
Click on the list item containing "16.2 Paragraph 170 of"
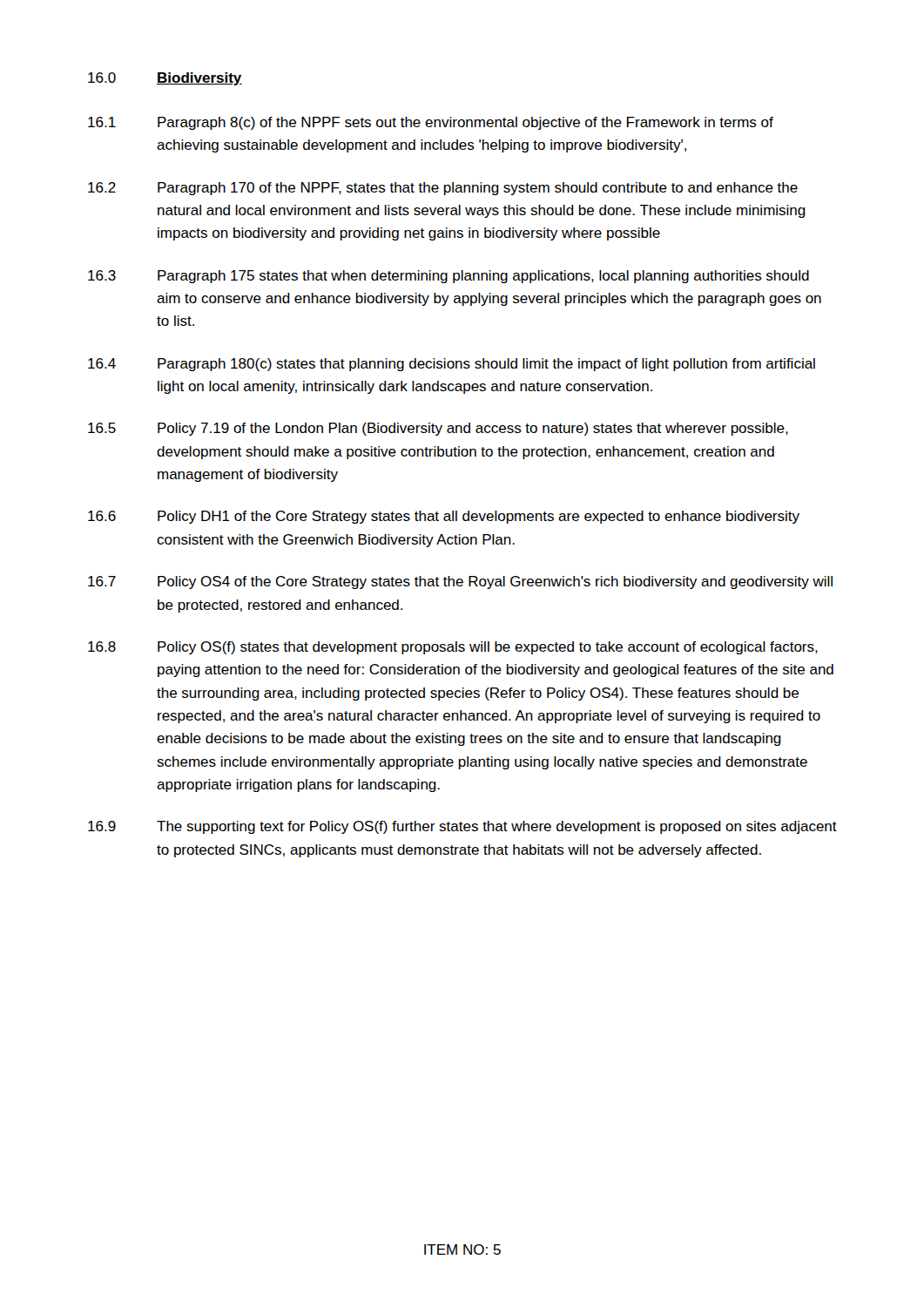point(462,211)
